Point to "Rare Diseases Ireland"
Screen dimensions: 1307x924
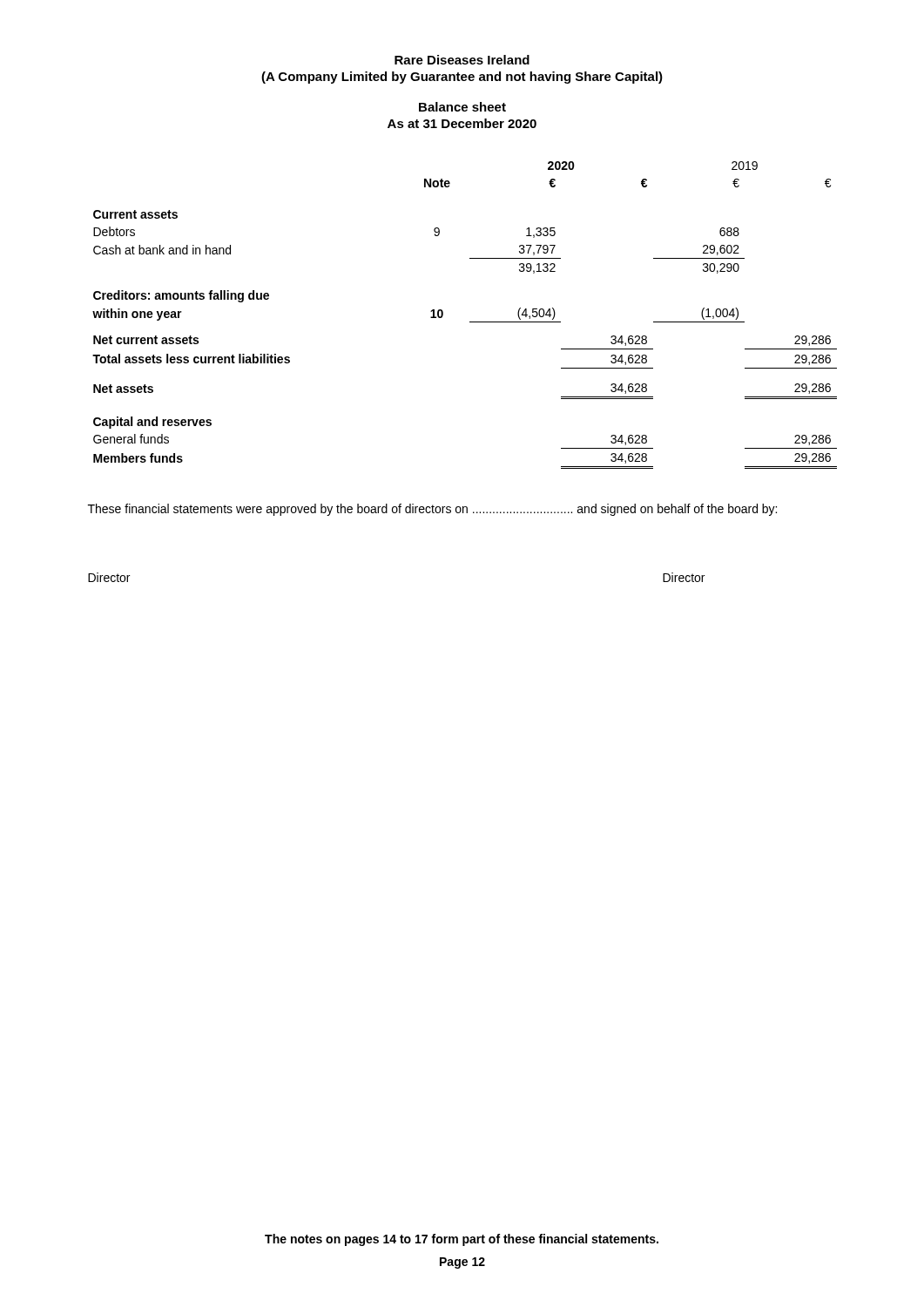pyautogui.click(x=462, y=60)
